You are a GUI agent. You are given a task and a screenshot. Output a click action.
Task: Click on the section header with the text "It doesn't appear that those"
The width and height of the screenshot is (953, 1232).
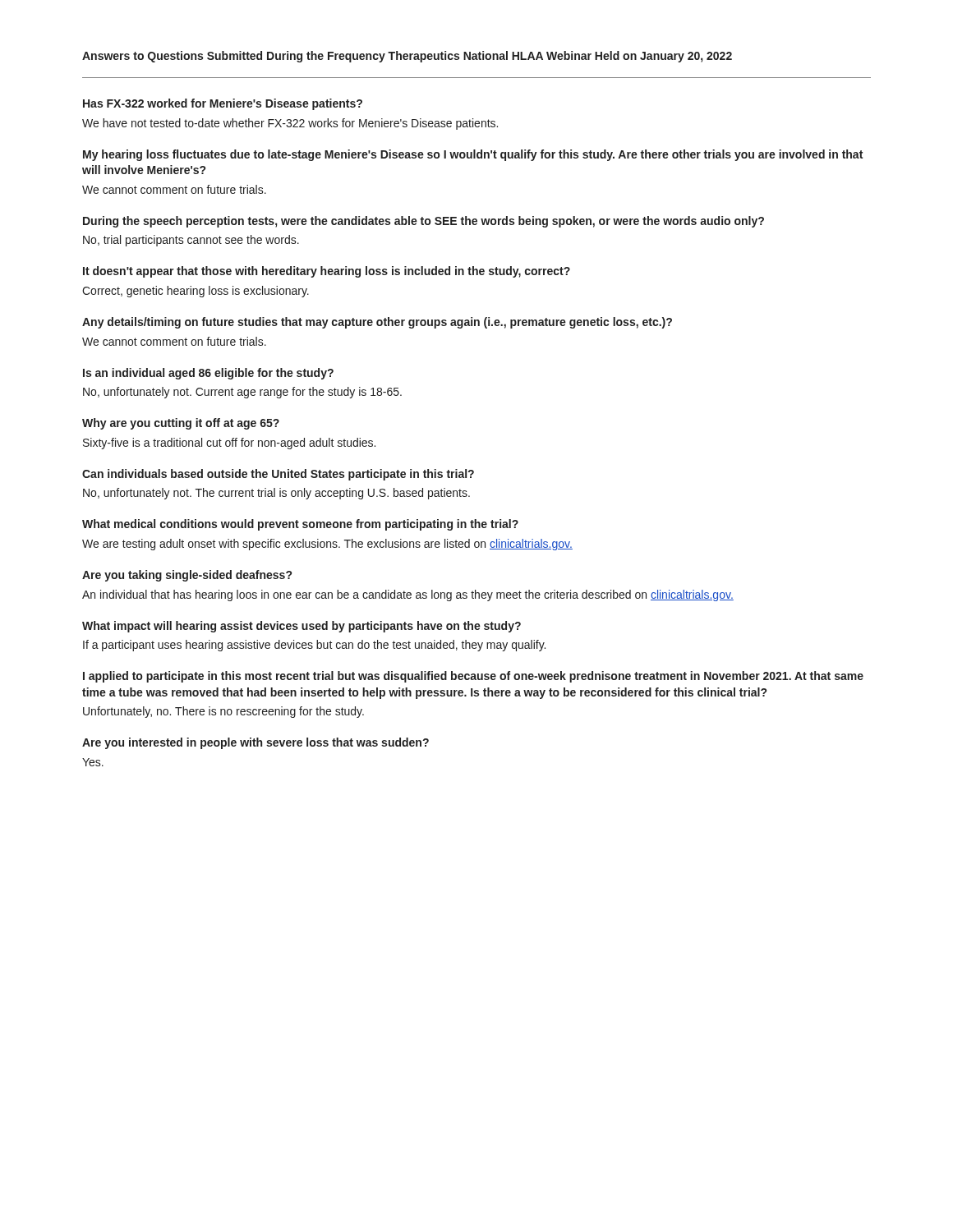(476, 282)
